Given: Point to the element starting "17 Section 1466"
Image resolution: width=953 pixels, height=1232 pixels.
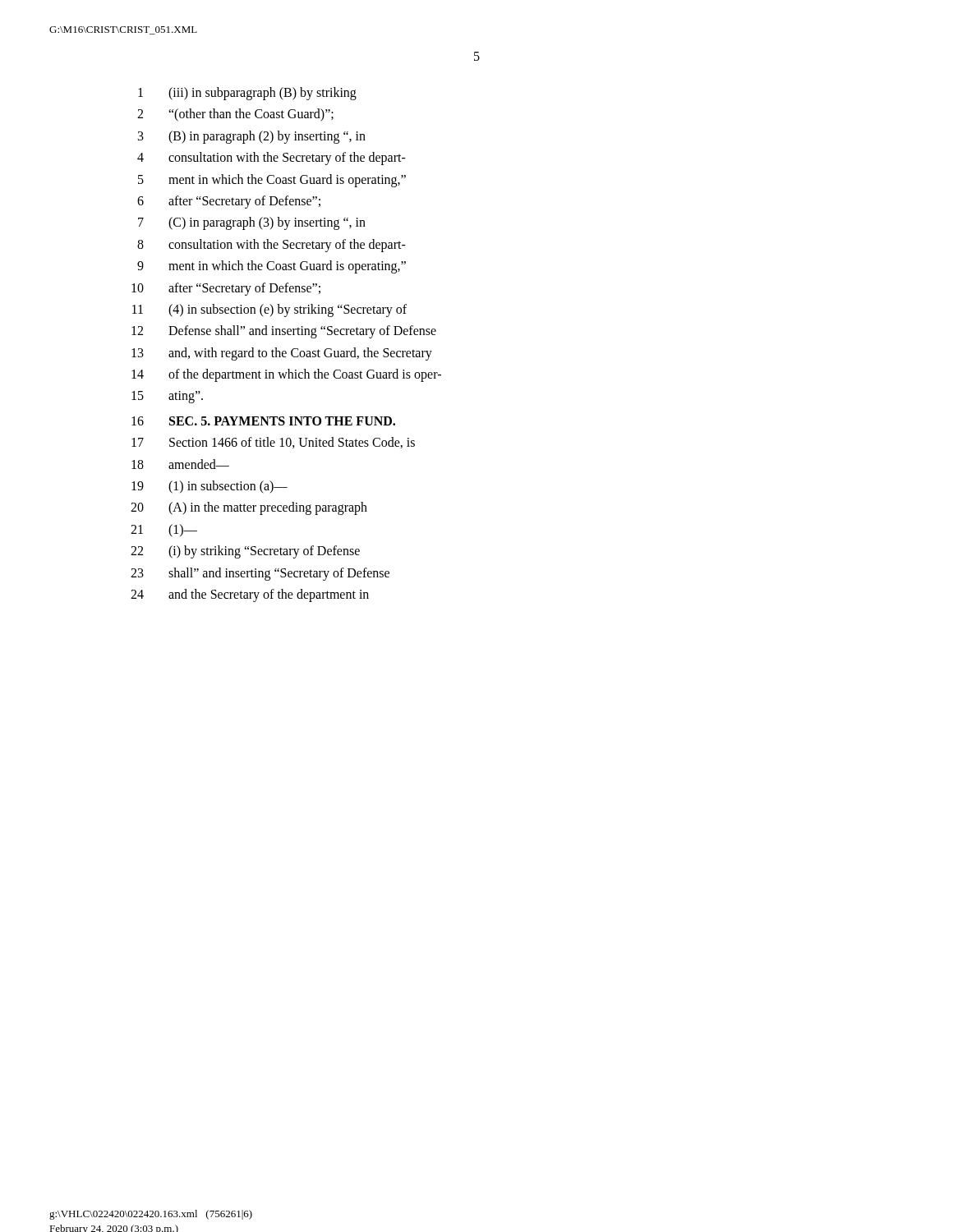Looking at the screenshot, I should pyautogui.click(x=273, y=443).
